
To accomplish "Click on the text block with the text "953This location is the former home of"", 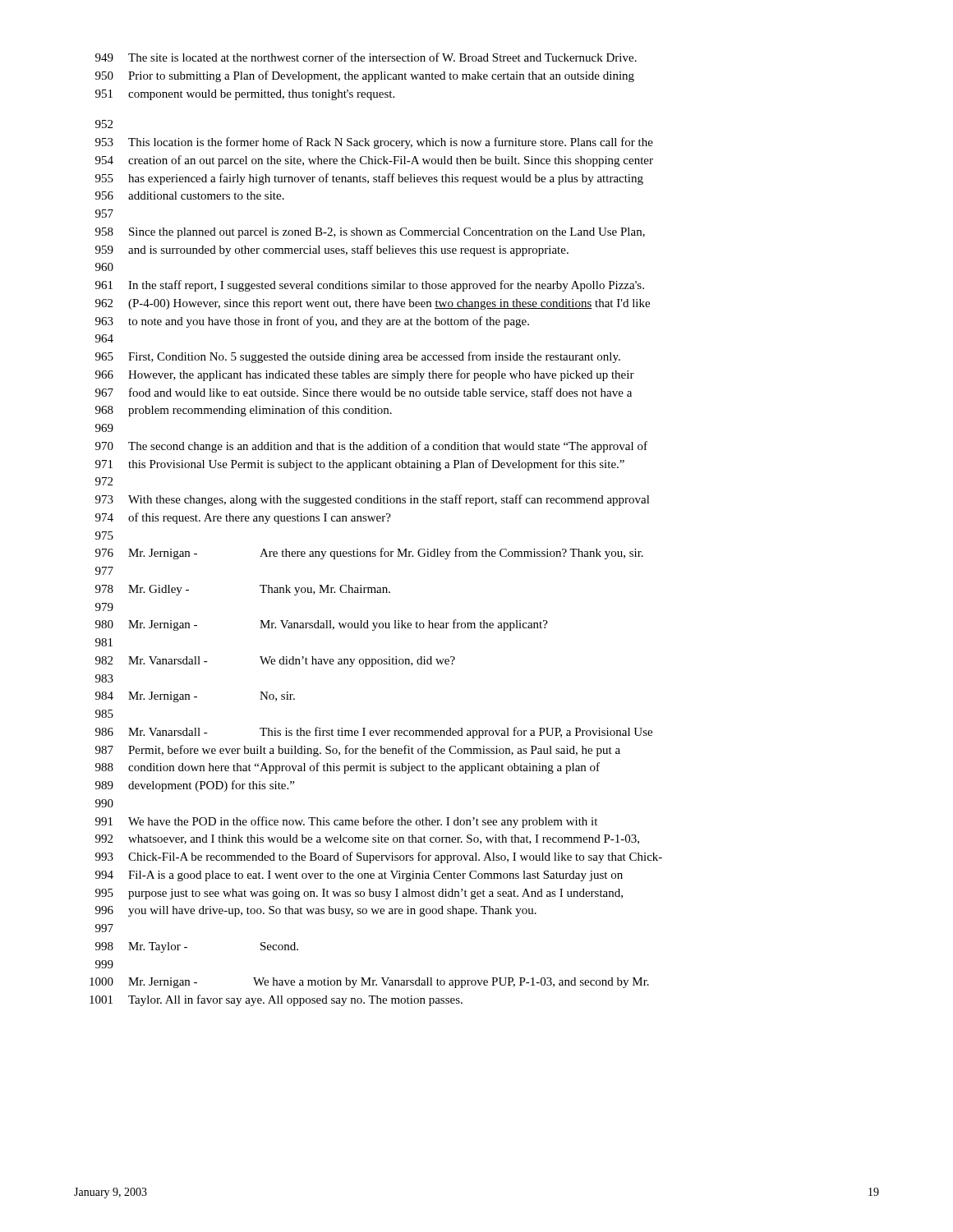I will pyautogui.click(x=476, y=170).
